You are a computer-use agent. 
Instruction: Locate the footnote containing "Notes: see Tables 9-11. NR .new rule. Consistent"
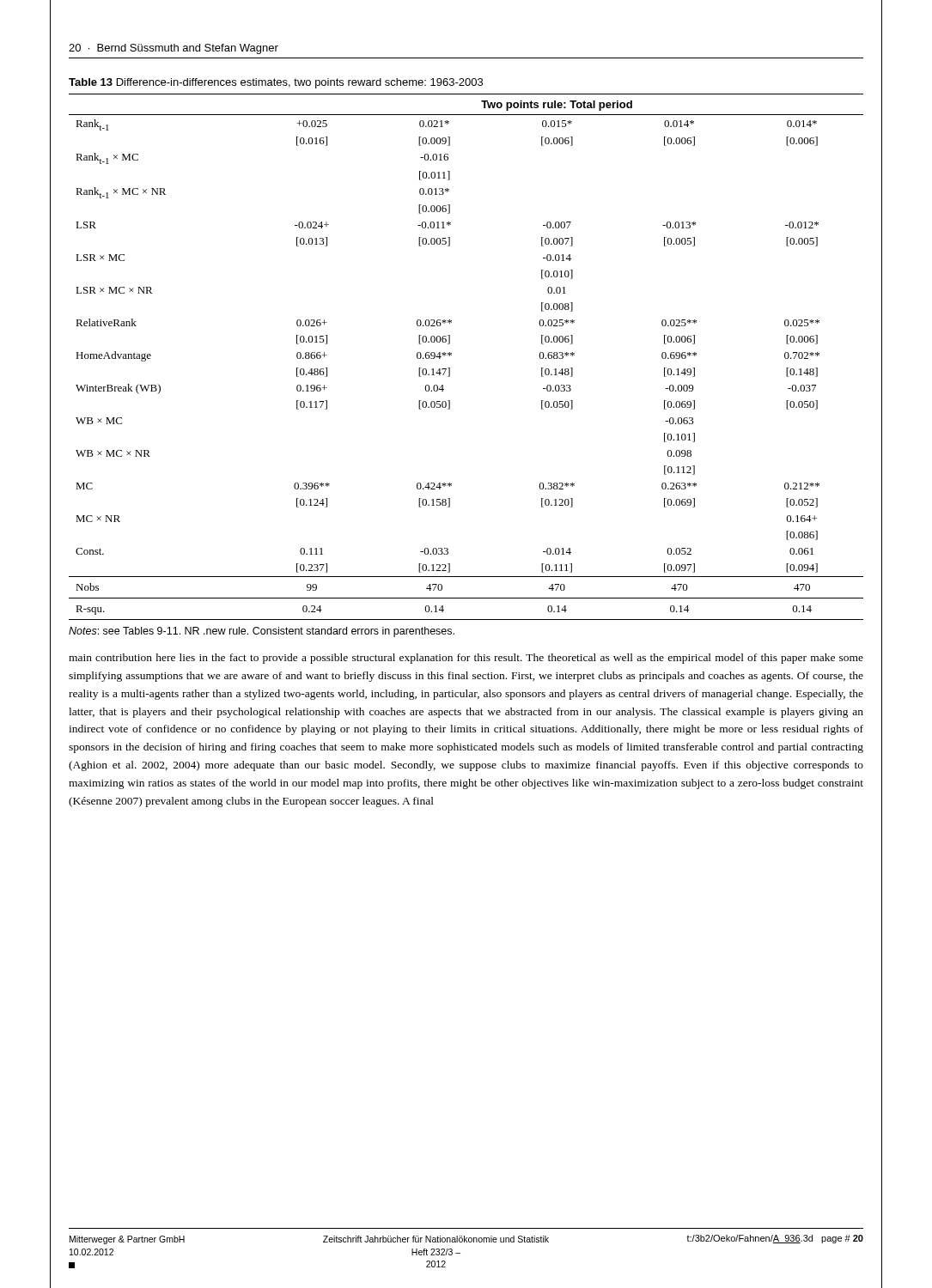pyautogui.click(x=262, y=631)
